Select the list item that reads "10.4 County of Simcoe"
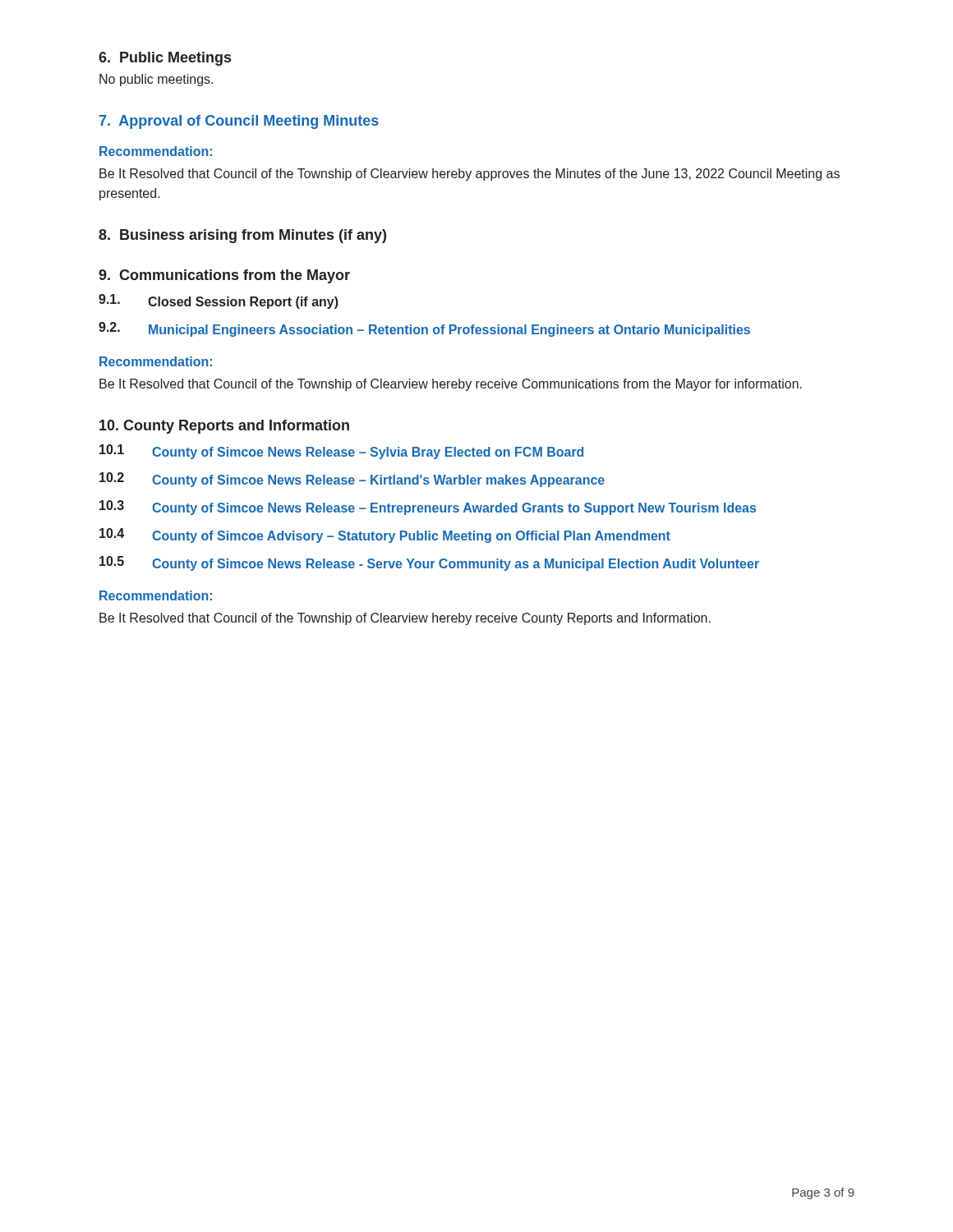Image resolution: width=953 pixels, height=1232 pixels. 384,536
